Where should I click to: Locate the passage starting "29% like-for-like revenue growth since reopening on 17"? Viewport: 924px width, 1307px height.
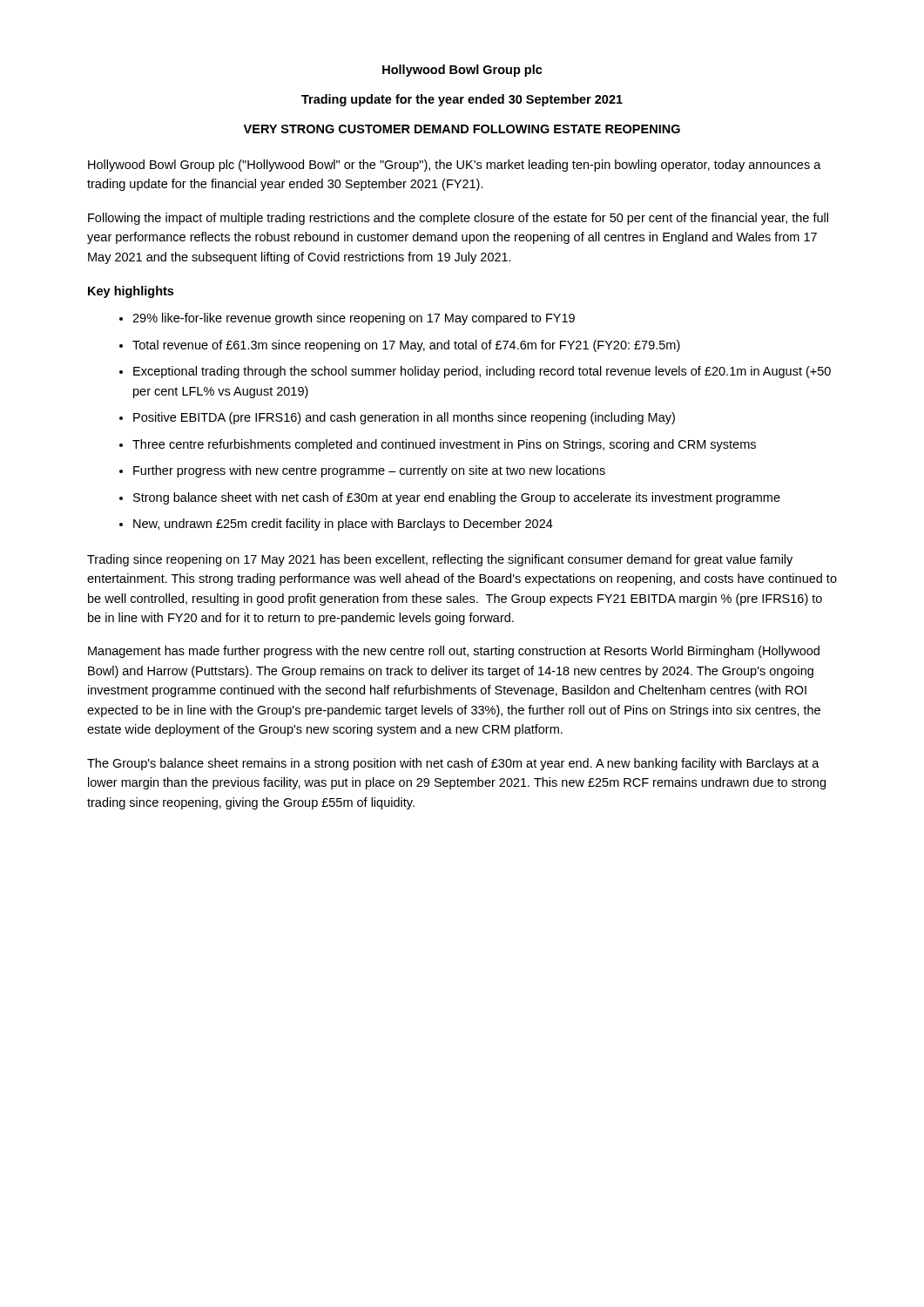pos(354,318)
